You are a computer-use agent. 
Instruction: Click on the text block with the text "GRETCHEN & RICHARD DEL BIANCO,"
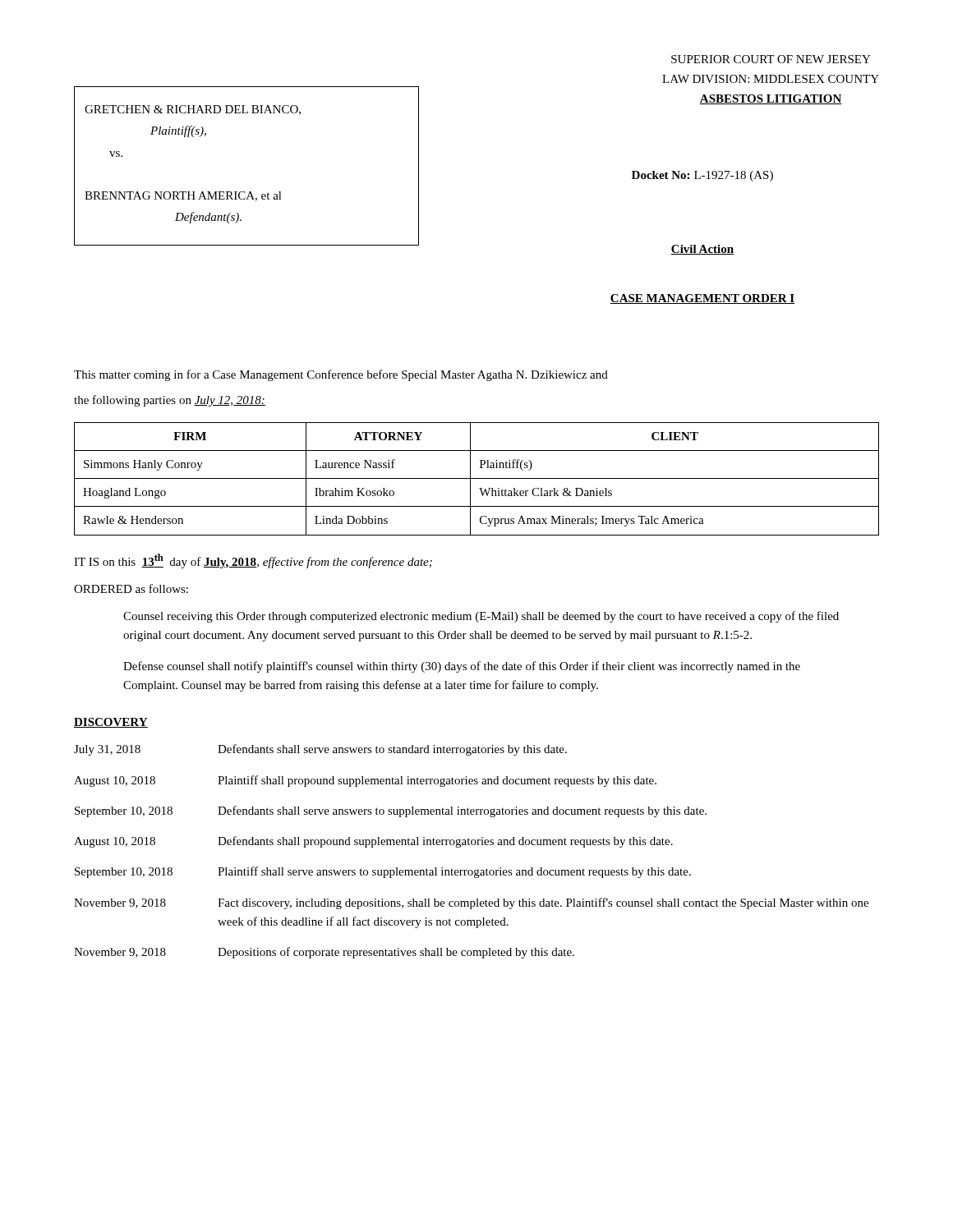click(x=193, y=110)
